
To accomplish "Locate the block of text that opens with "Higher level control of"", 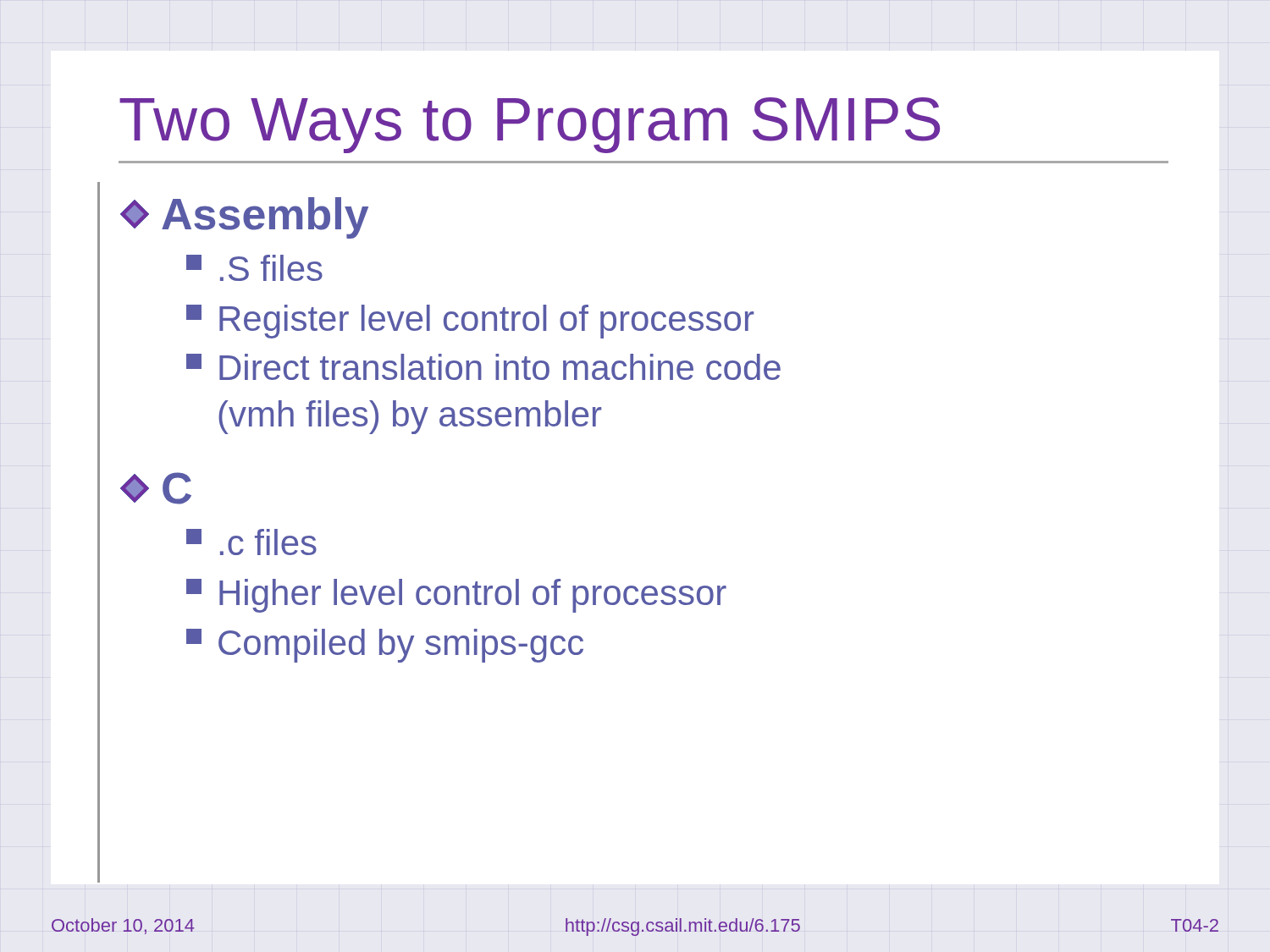I will pos(457,593).
